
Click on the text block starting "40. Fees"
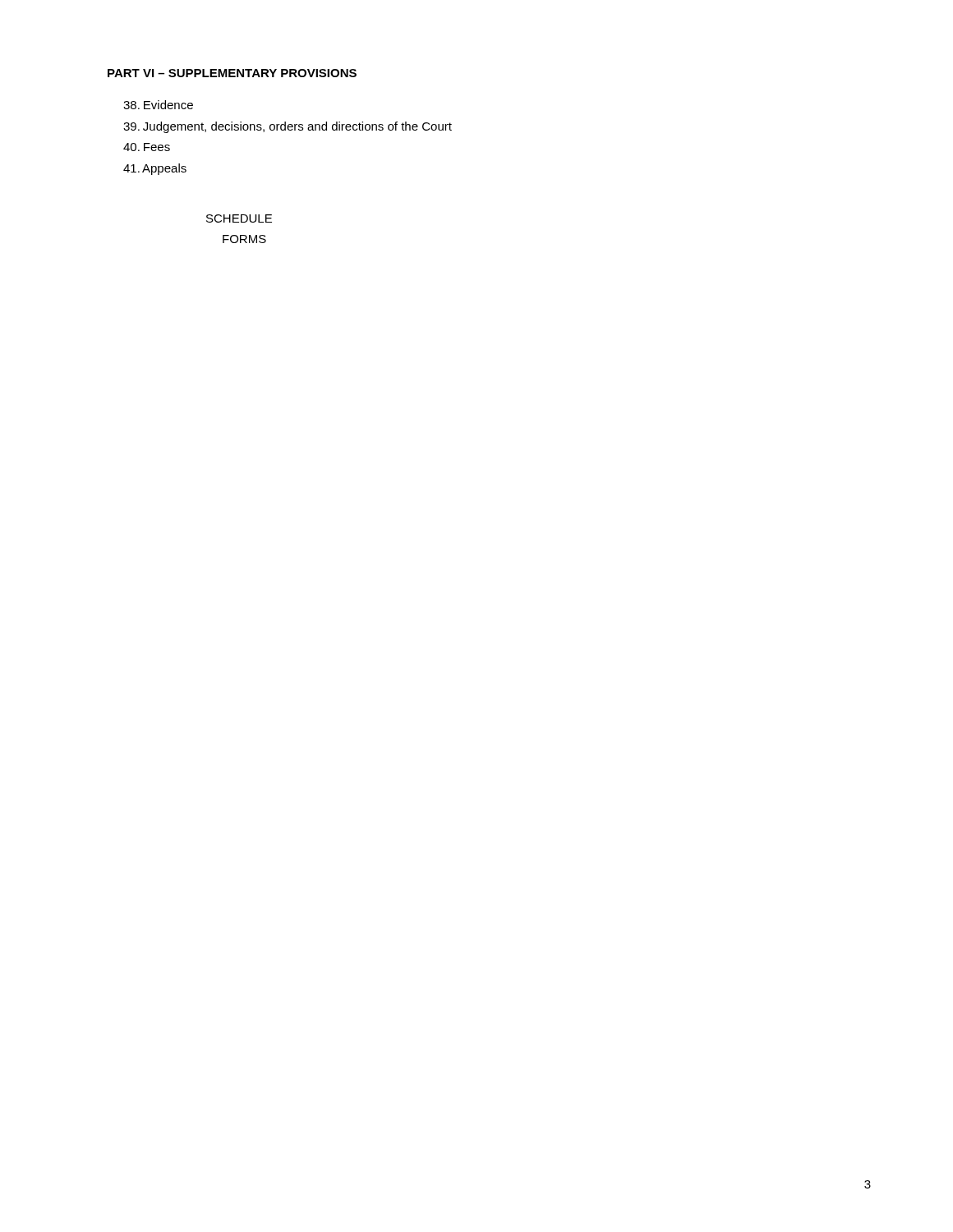tap(147, 147)
